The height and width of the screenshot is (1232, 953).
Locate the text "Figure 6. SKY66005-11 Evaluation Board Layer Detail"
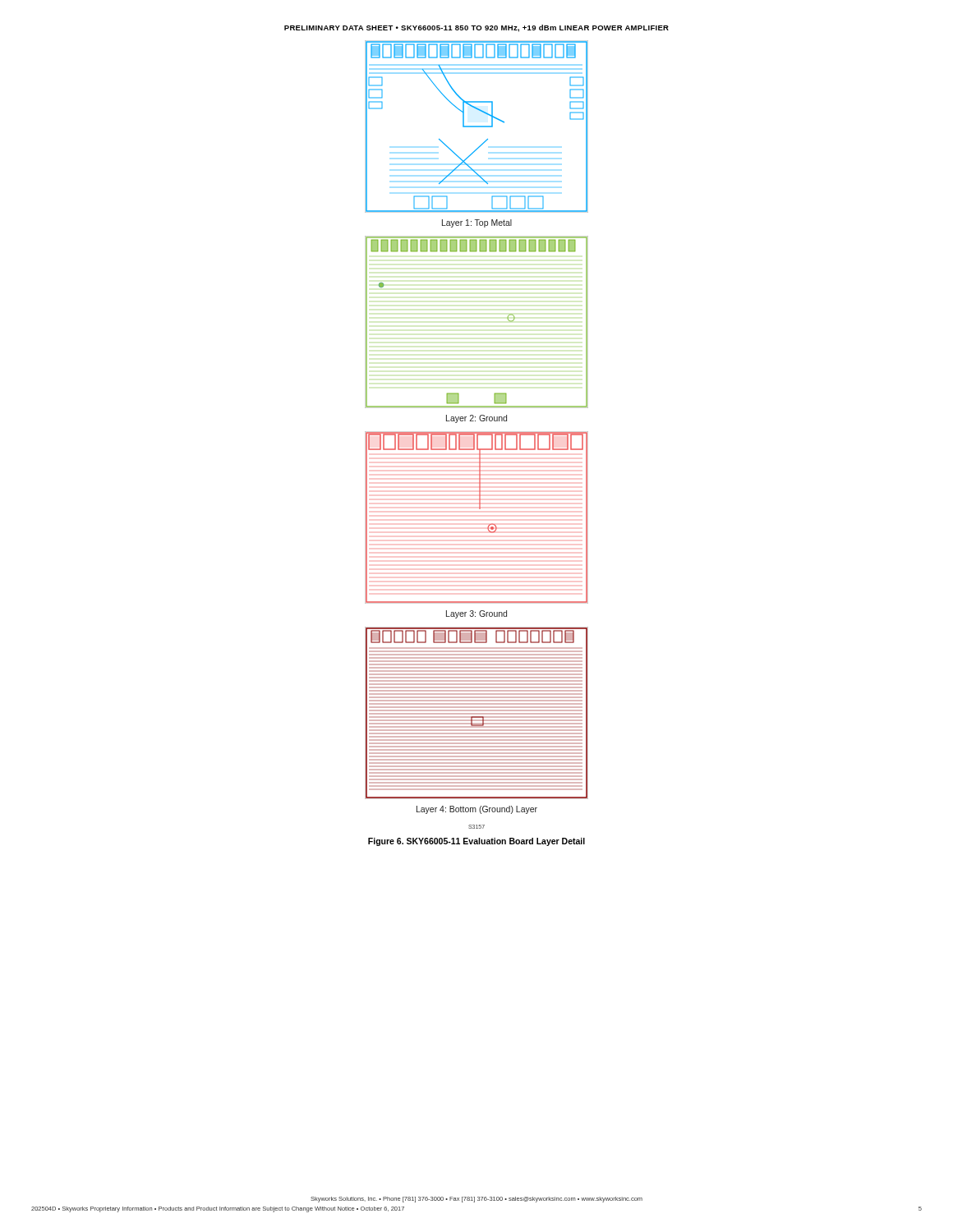pos(476,841)
